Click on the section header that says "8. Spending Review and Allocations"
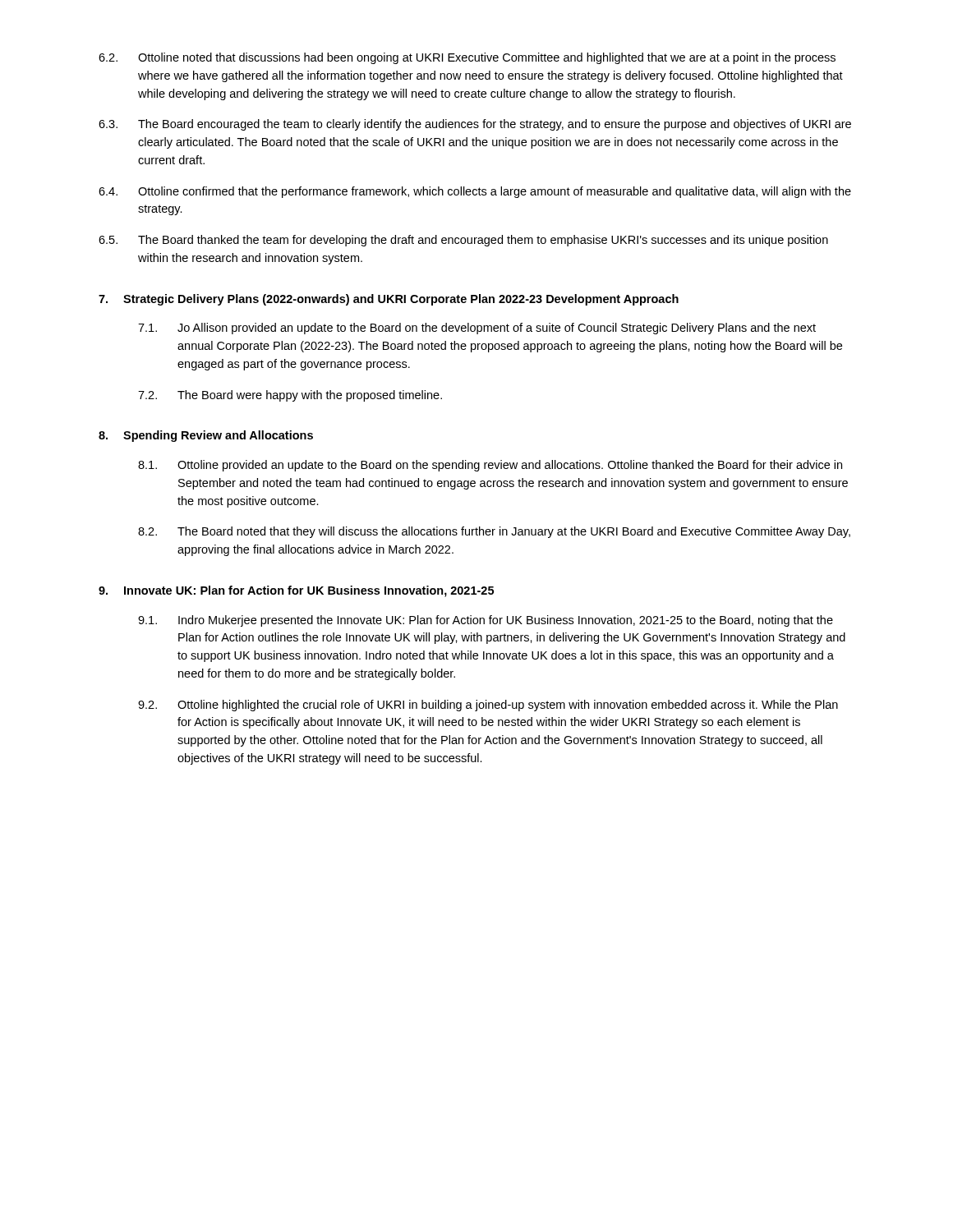 pos(206,436)
